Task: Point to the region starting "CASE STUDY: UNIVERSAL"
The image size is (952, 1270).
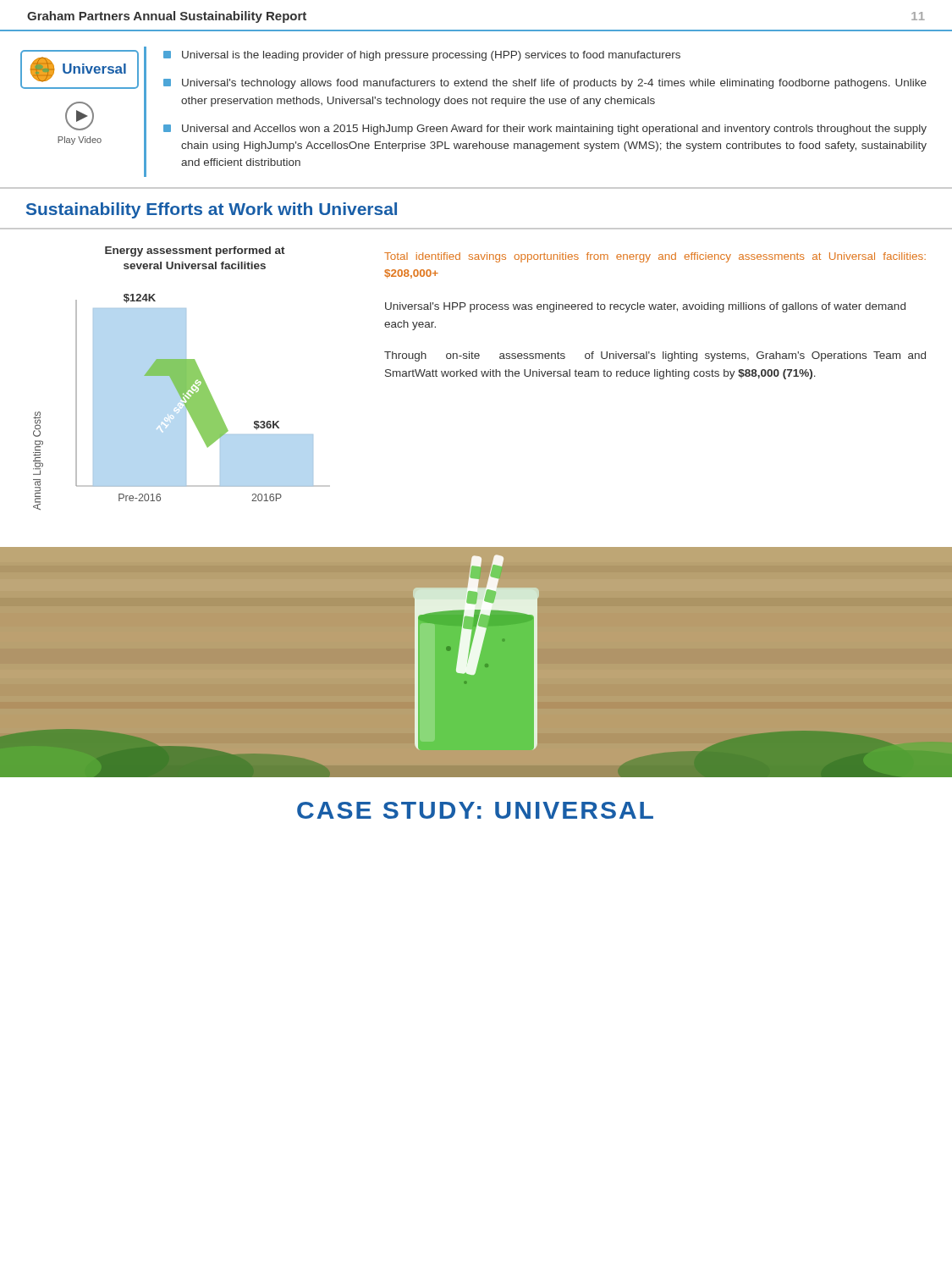Action: coord(476,810)
